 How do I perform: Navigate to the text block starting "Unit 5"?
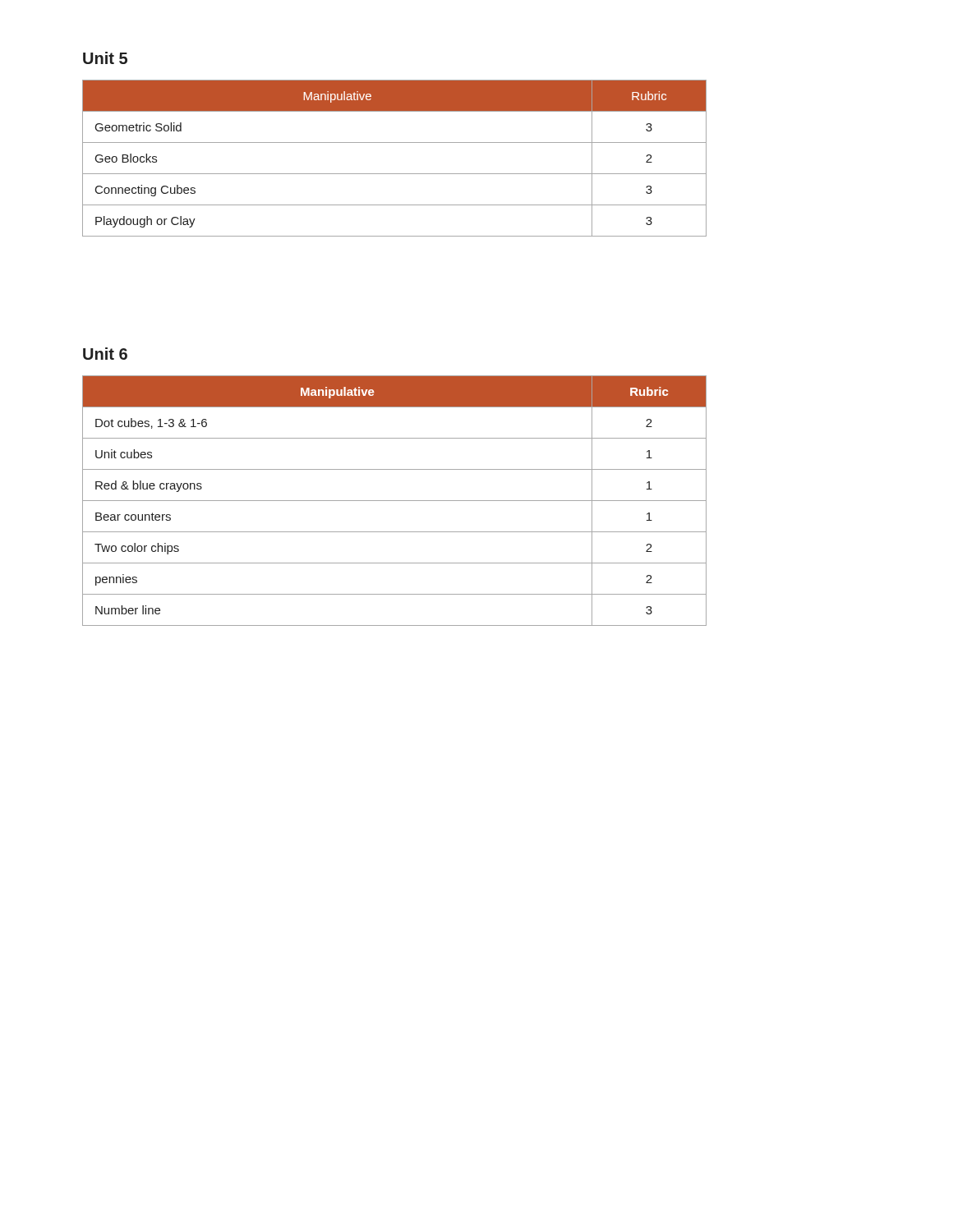pyautogui.click(x=105, y=58)
